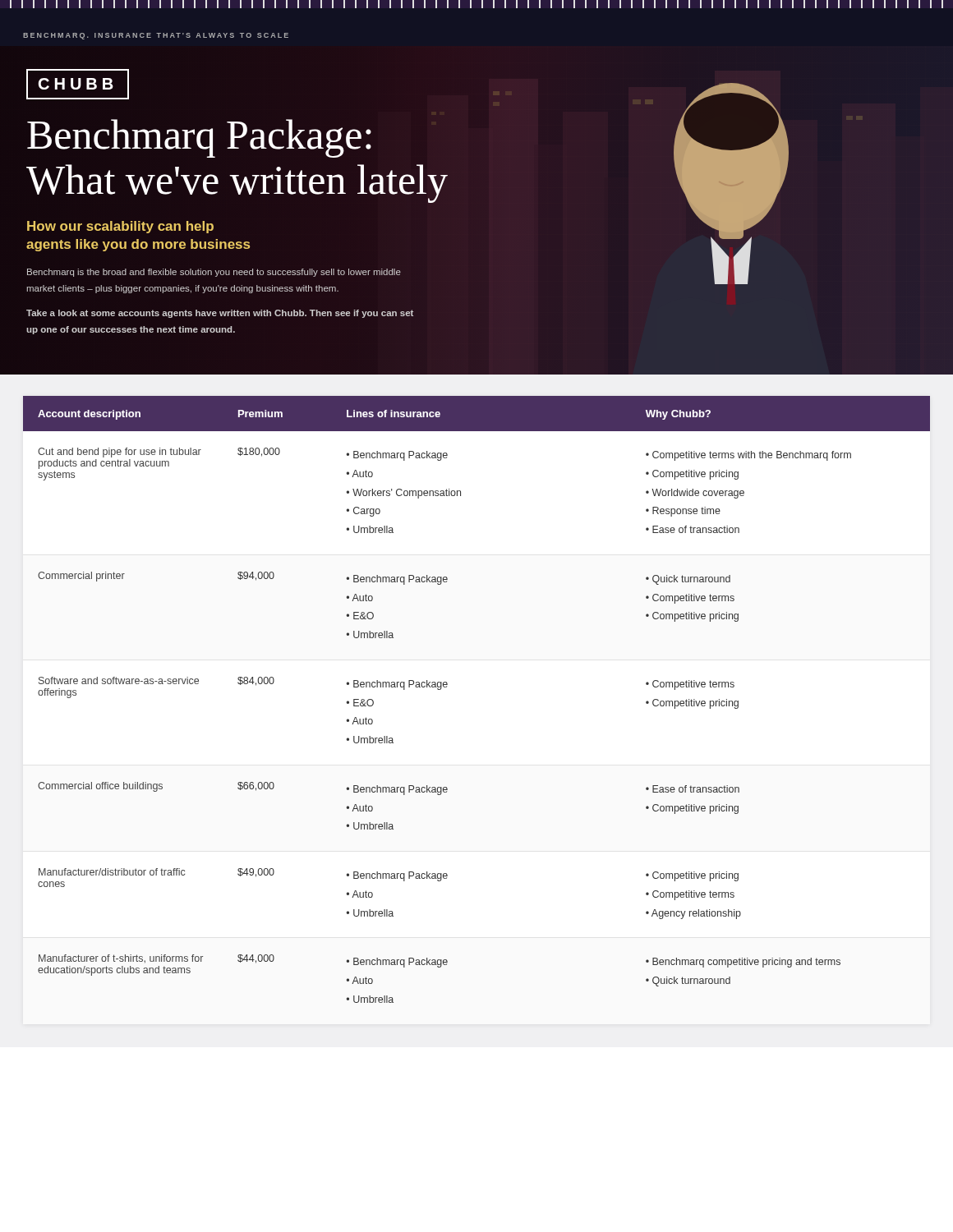Locate the text block starting "Benchmarq is the broad and"
953x1232 pixels.
point(214,280)
